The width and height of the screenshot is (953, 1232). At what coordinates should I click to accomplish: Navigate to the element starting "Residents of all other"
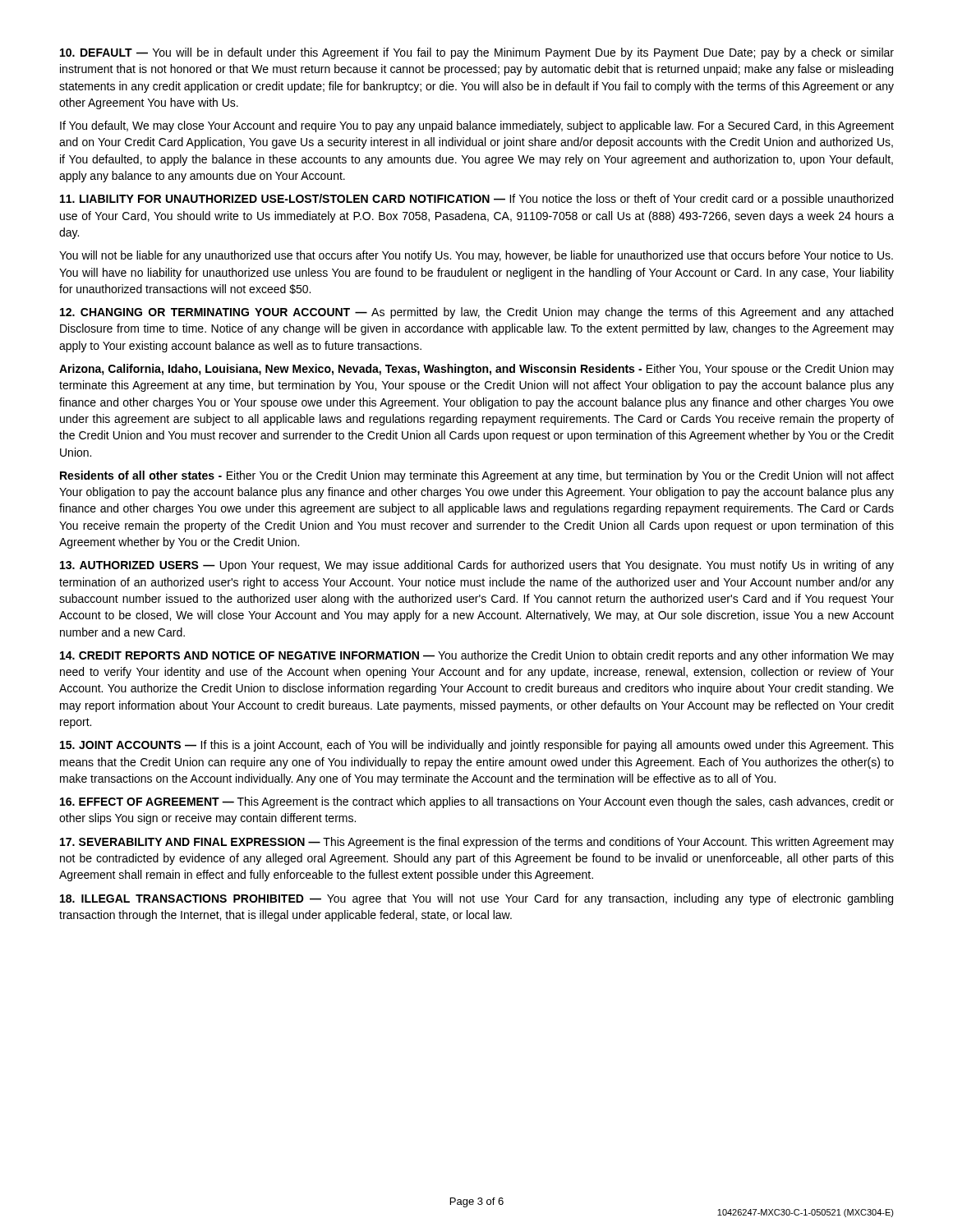pyautogui.click(x=476, y=509)
